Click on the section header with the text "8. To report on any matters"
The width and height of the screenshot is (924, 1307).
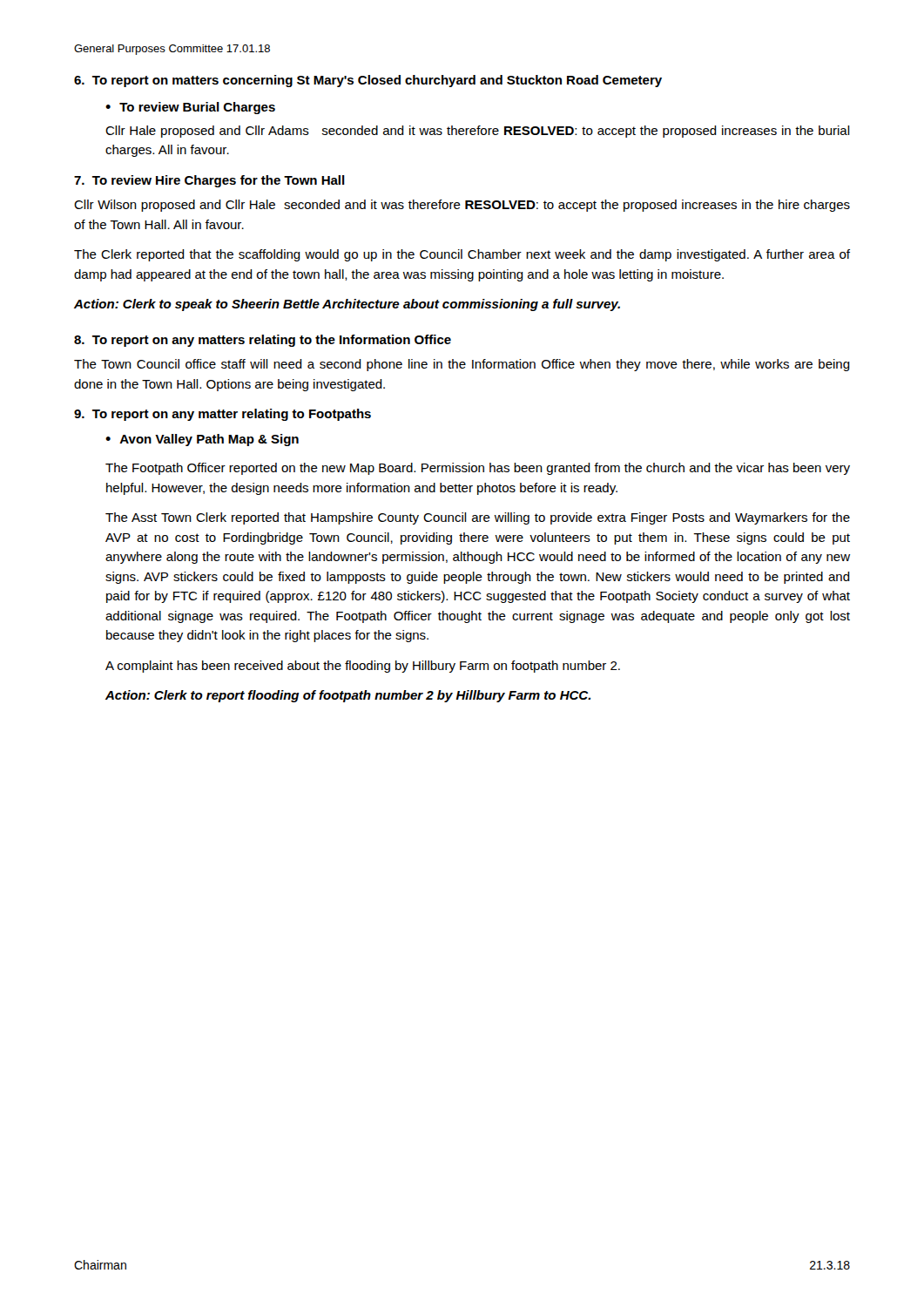tap(263, 339)
